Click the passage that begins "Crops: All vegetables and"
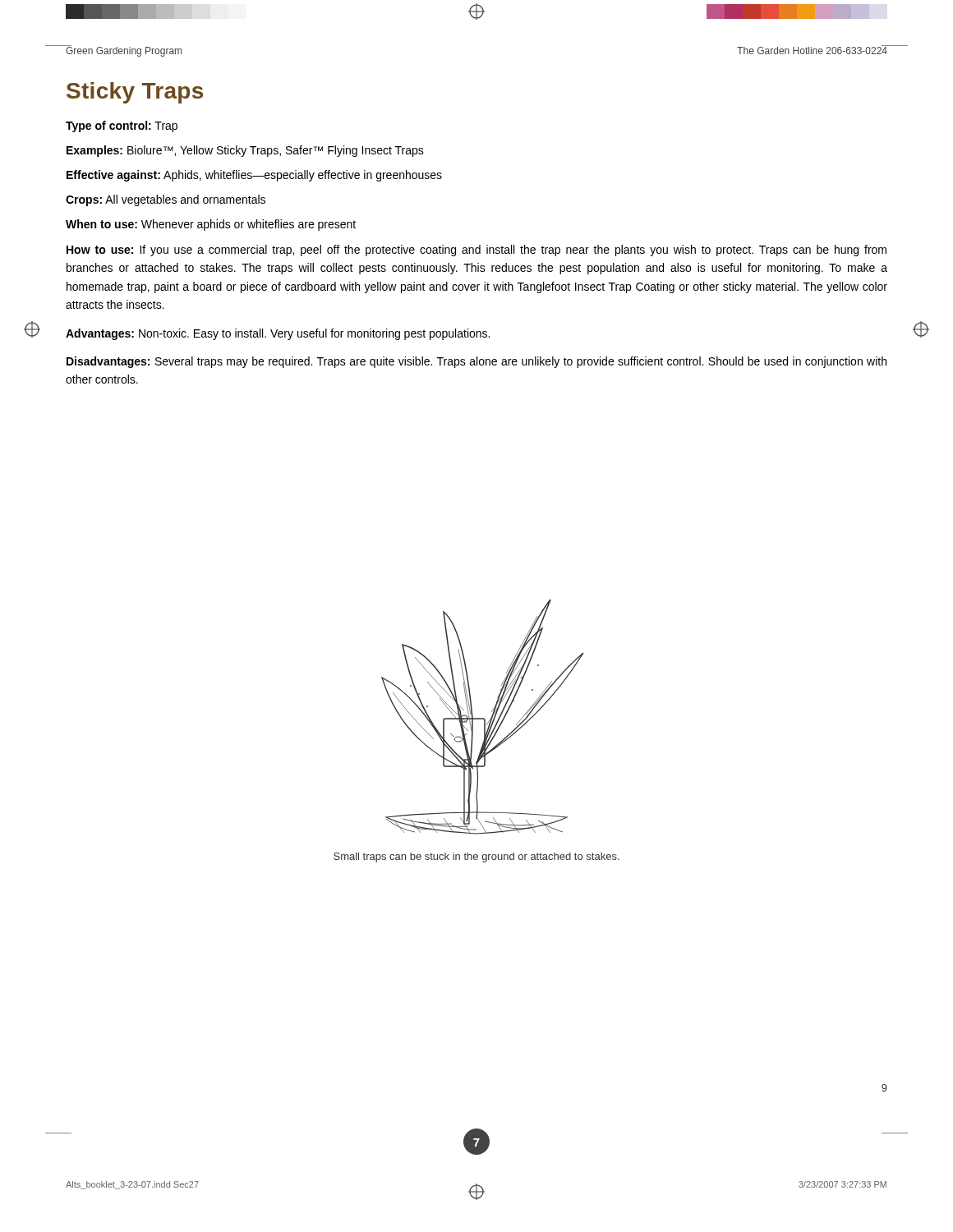 pyautogui.click(x=166, y=200)
